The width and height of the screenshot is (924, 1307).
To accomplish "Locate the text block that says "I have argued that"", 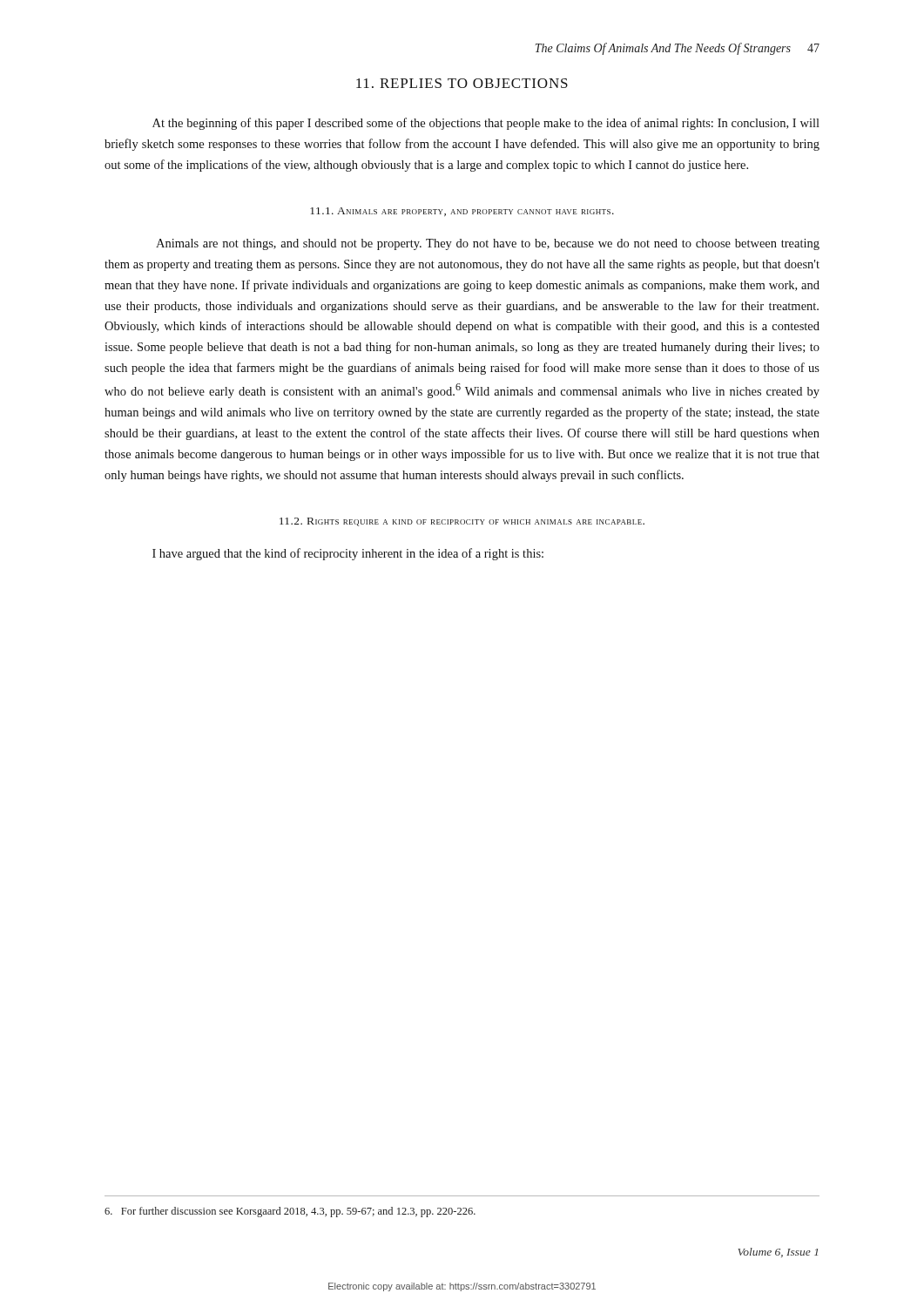I will 462,554.
